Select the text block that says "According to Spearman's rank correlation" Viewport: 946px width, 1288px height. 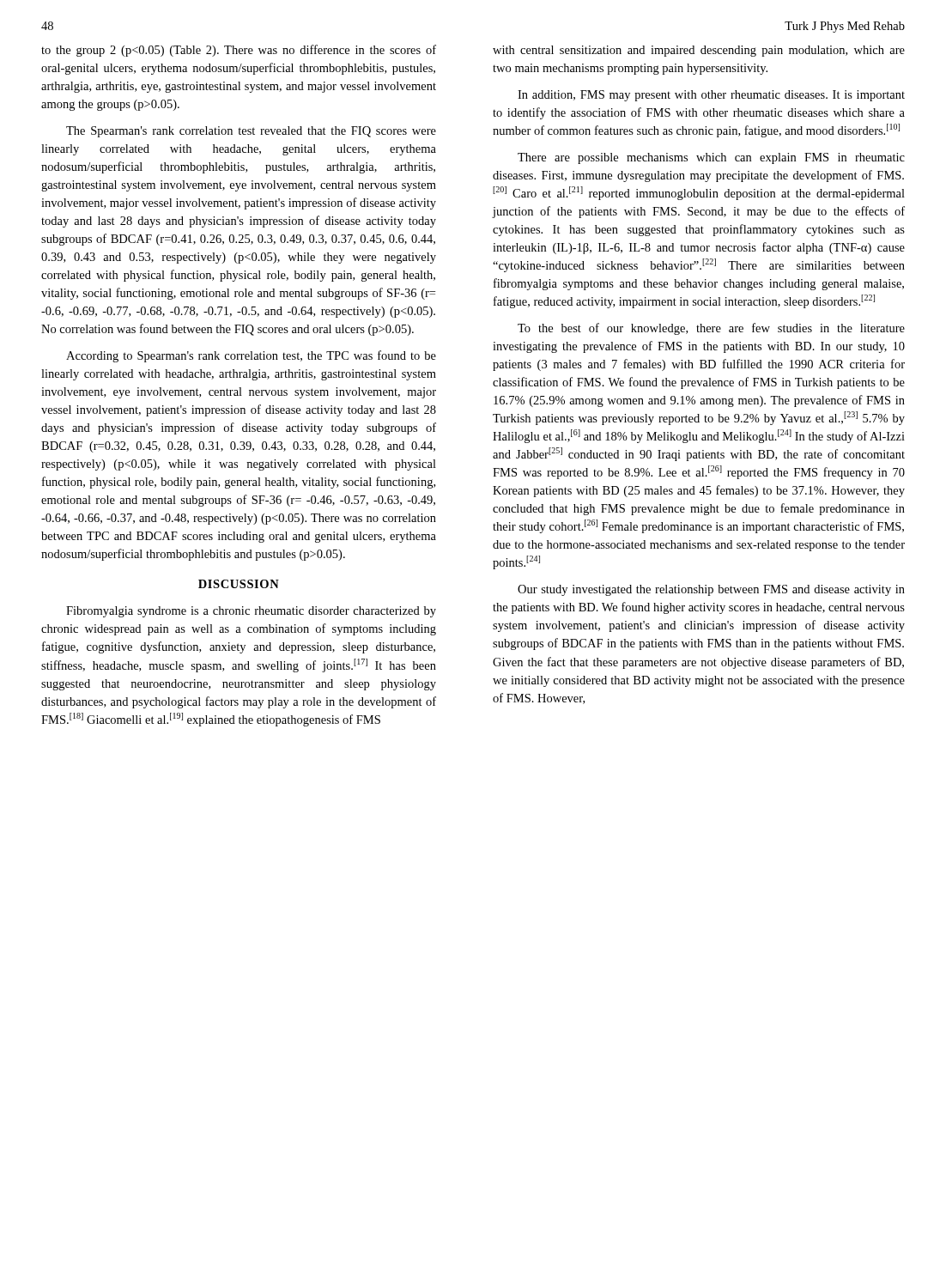point(239,455)
